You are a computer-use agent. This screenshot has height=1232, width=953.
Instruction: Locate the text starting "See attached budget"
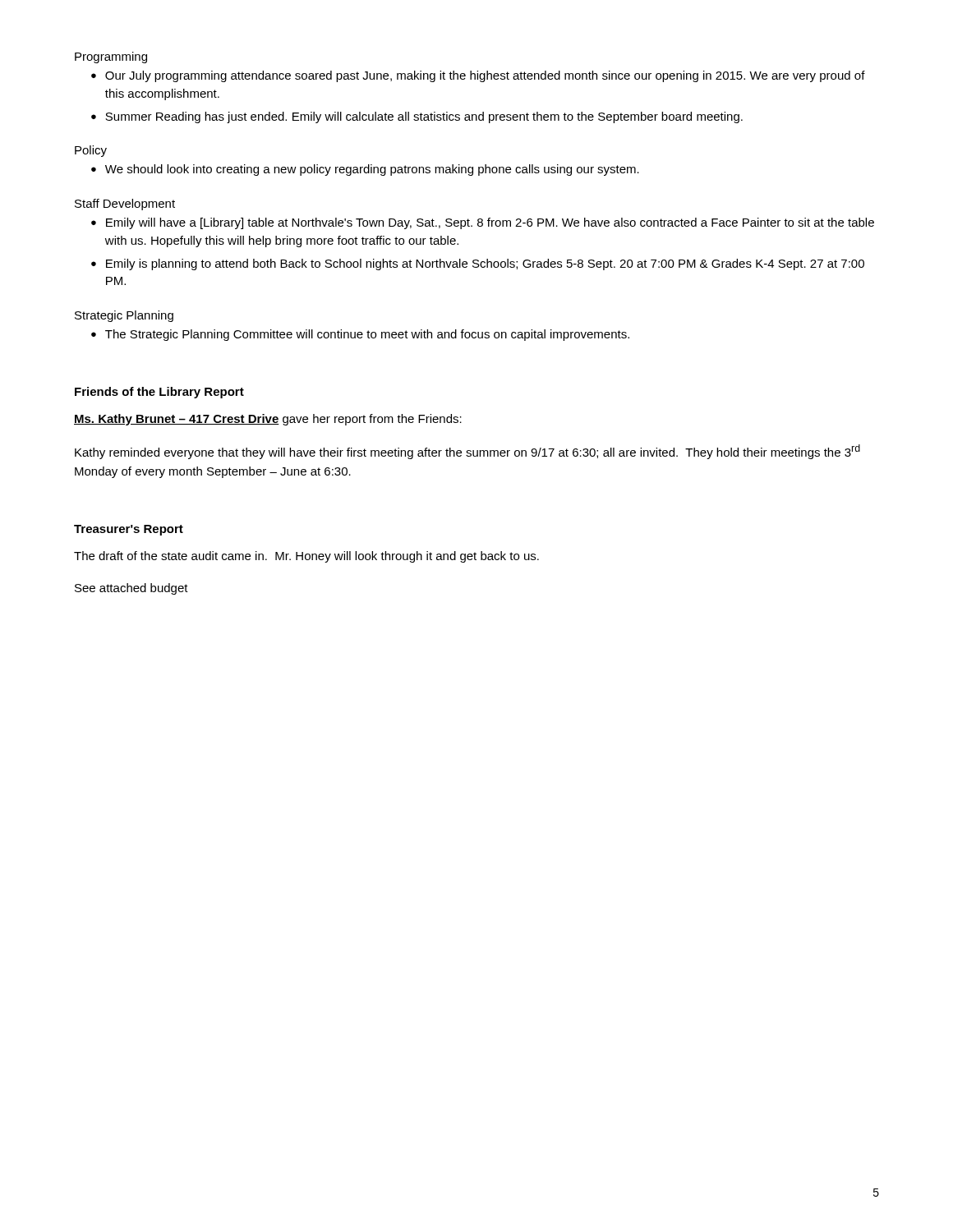[131, 587]
